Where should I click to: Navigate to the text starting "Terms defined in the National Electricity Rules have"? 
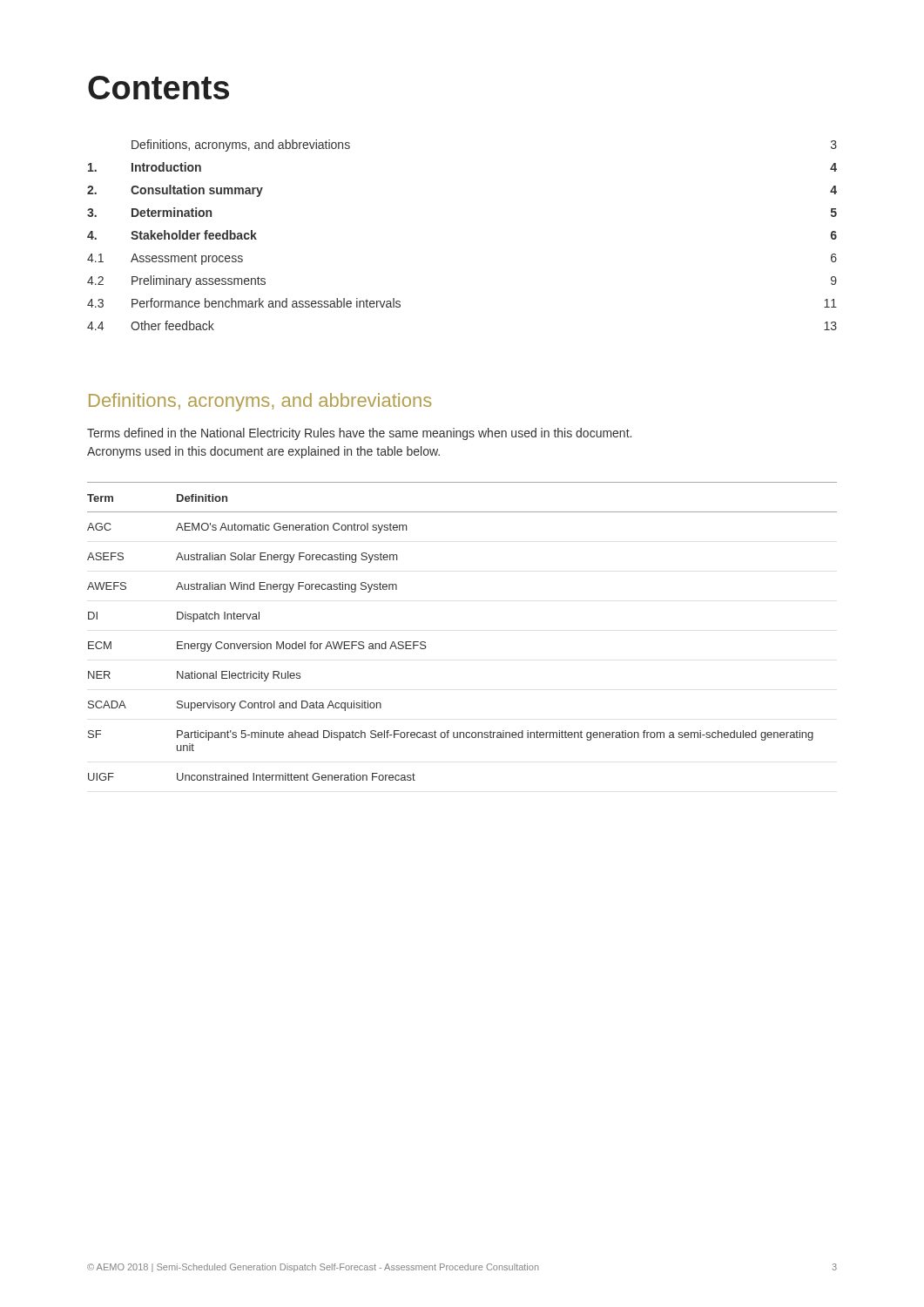(x=462, y=443)
